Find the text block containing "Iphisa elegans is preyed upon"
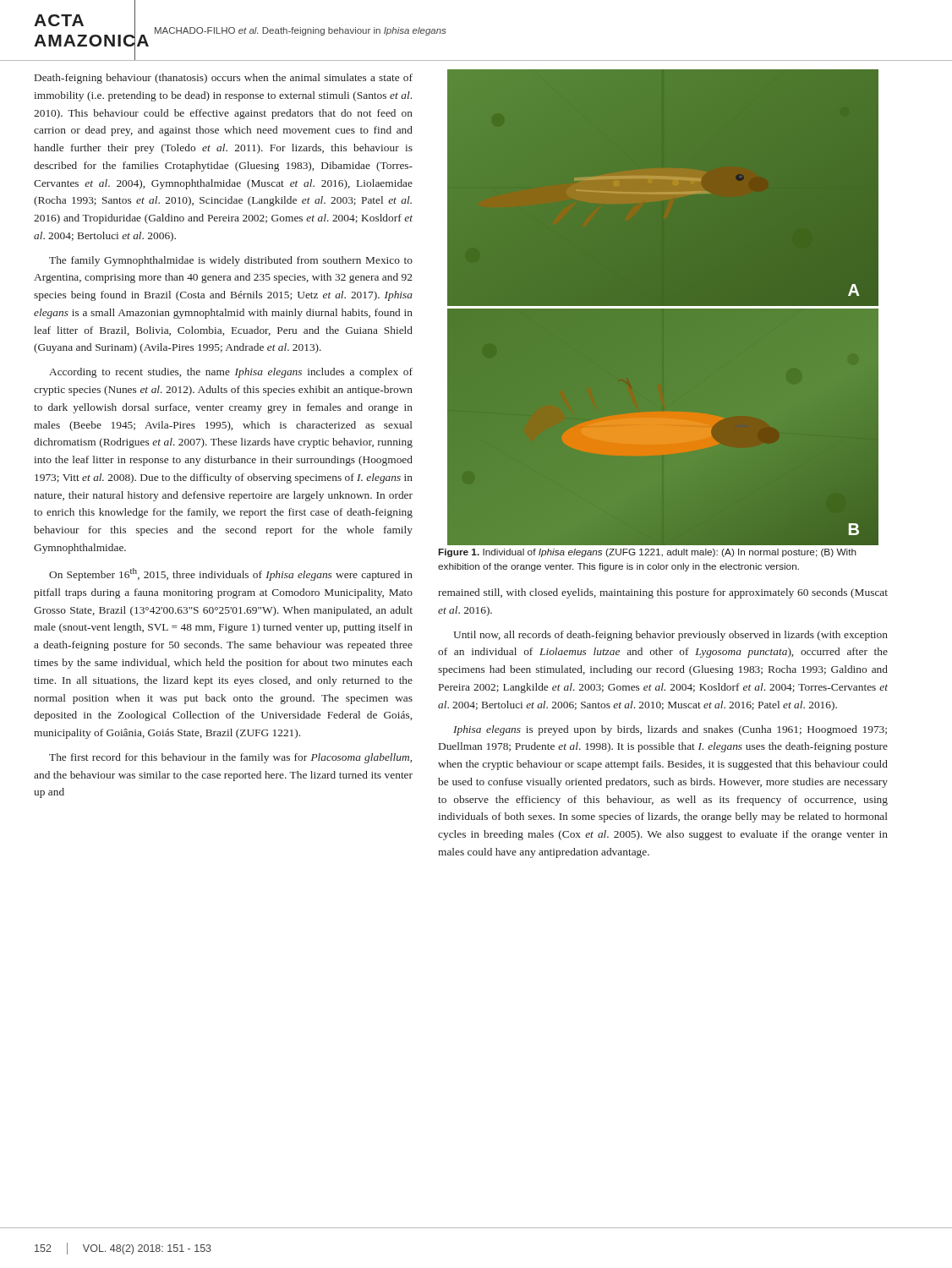Viewport: 952px width, 1268px height. point(663,790)
